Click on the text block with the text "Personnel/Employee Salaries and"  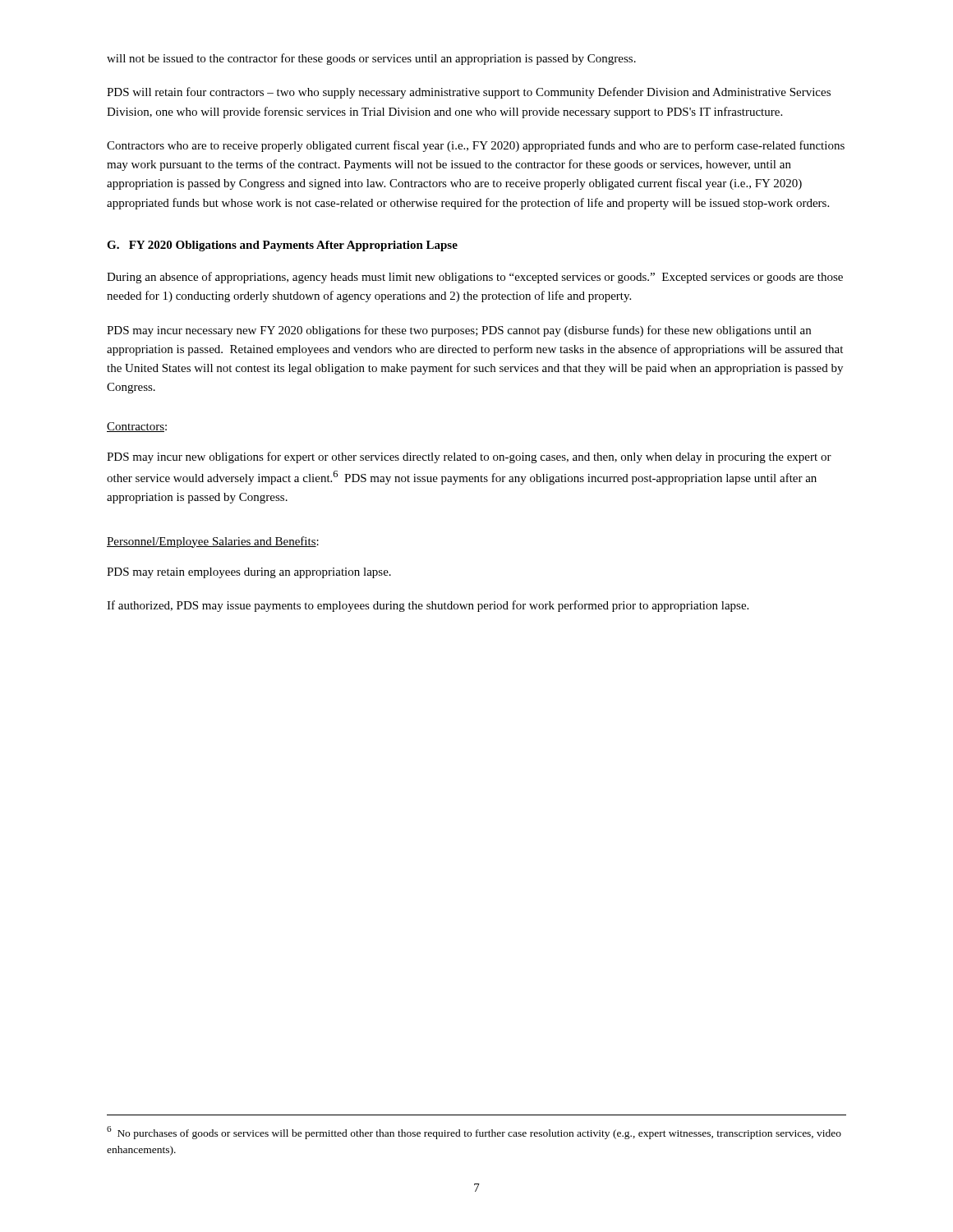[213, 541]
